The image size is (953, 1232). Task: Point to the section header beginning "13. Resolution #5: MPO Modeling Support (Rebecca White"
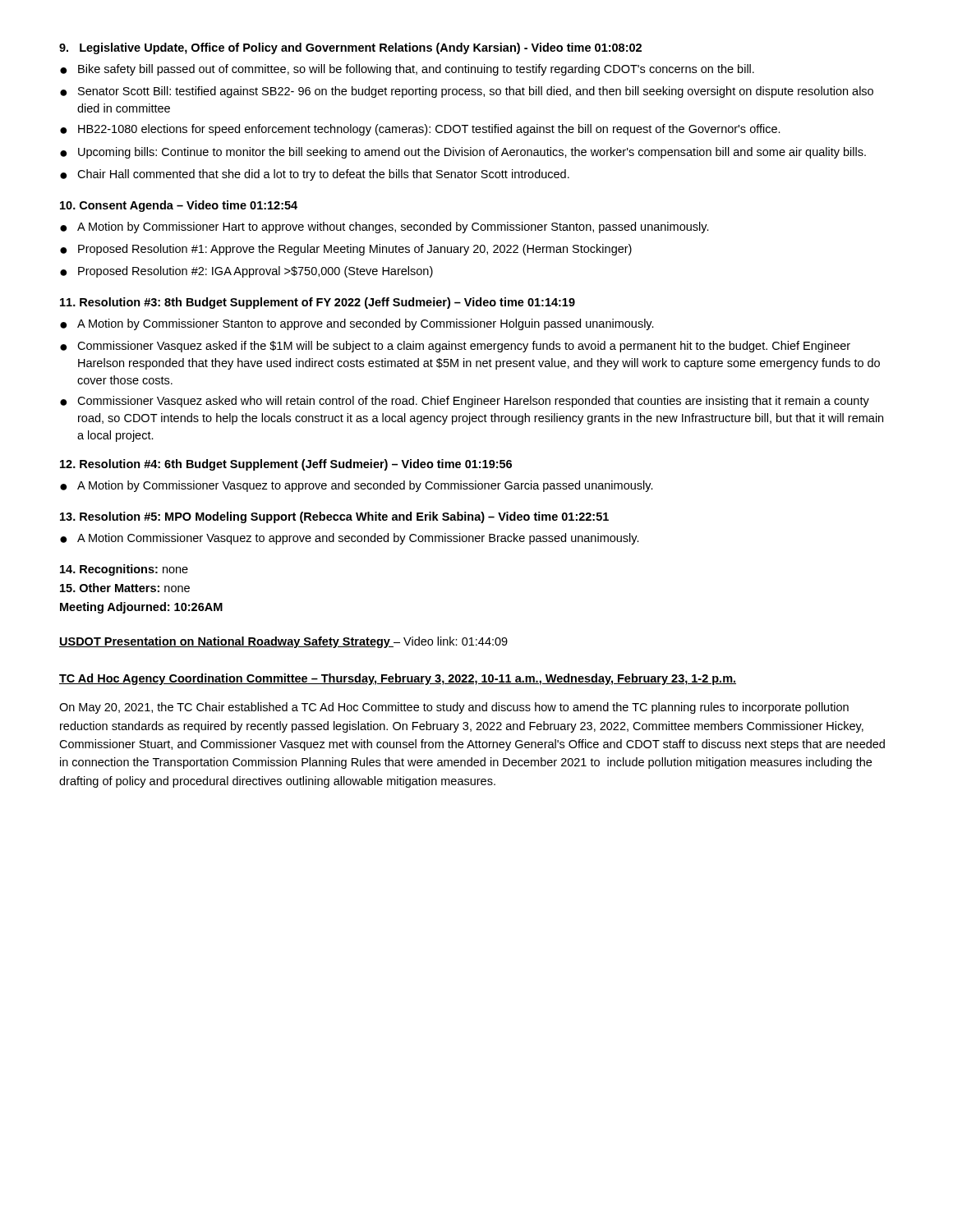334,516
